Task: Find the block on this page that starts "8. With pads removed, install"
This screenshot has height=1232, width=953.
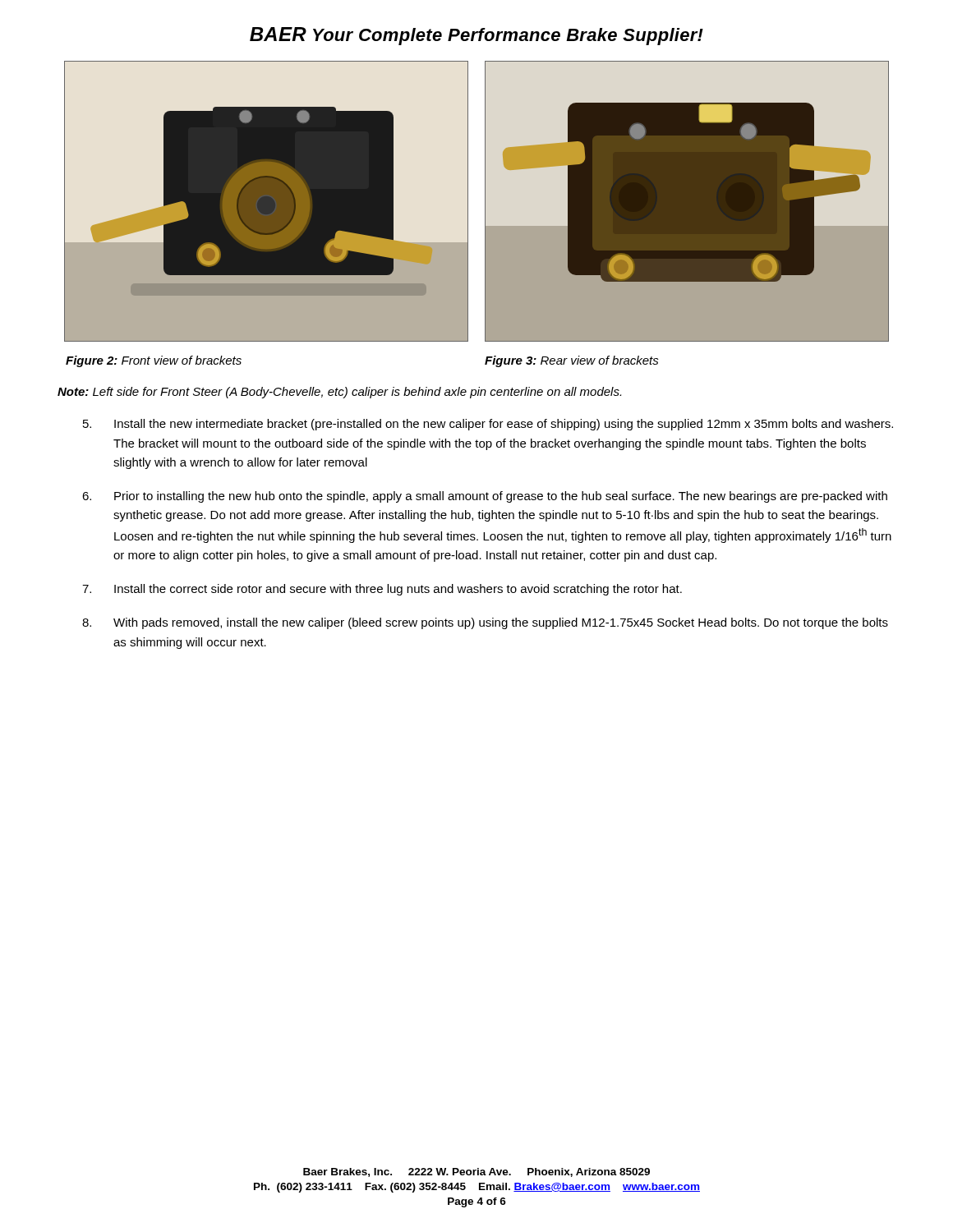Action: (x=489, y=632)
